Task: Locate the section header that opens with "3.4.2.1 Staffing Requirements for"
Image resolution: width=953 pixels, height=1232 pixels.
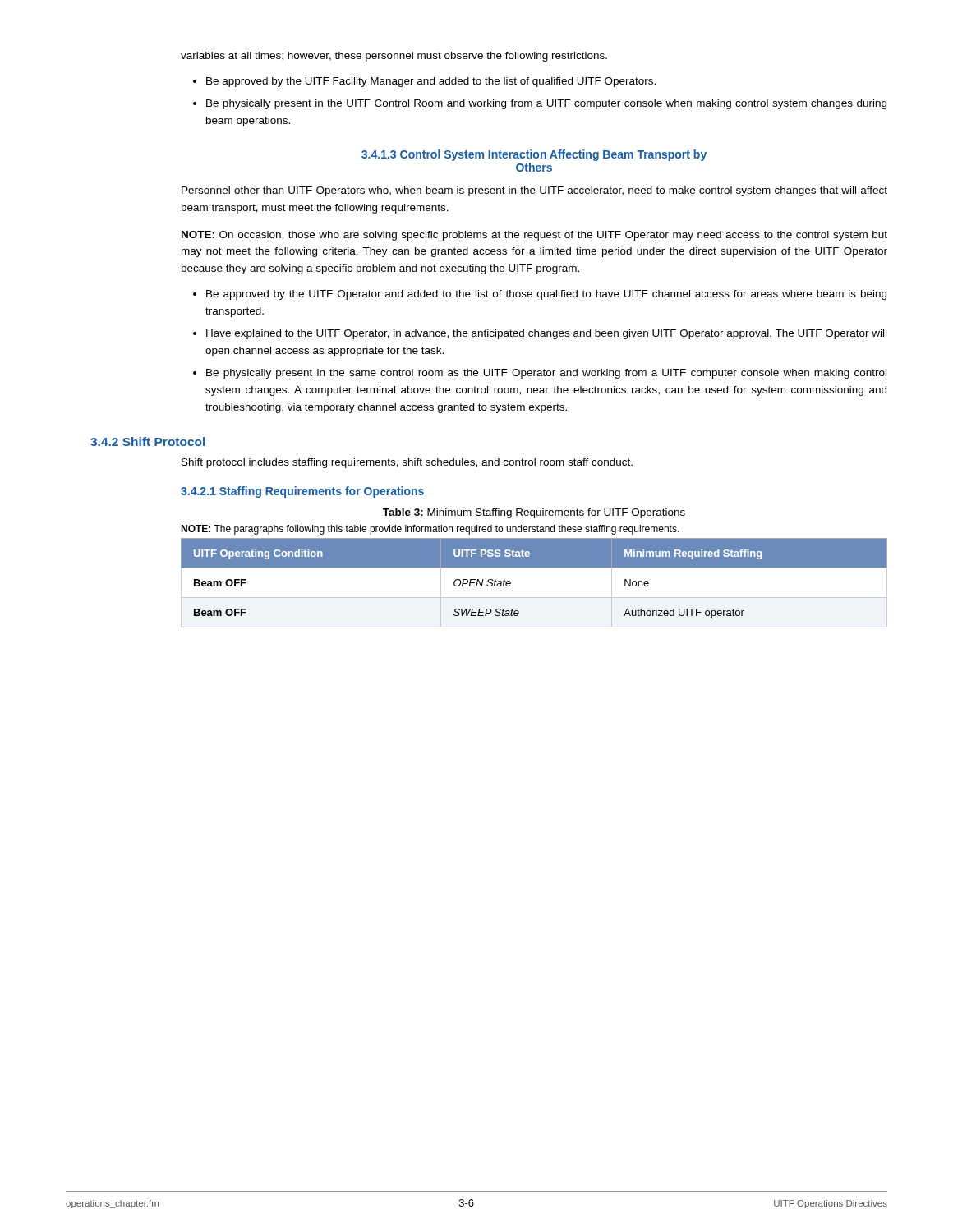Action: coord(303,491)
